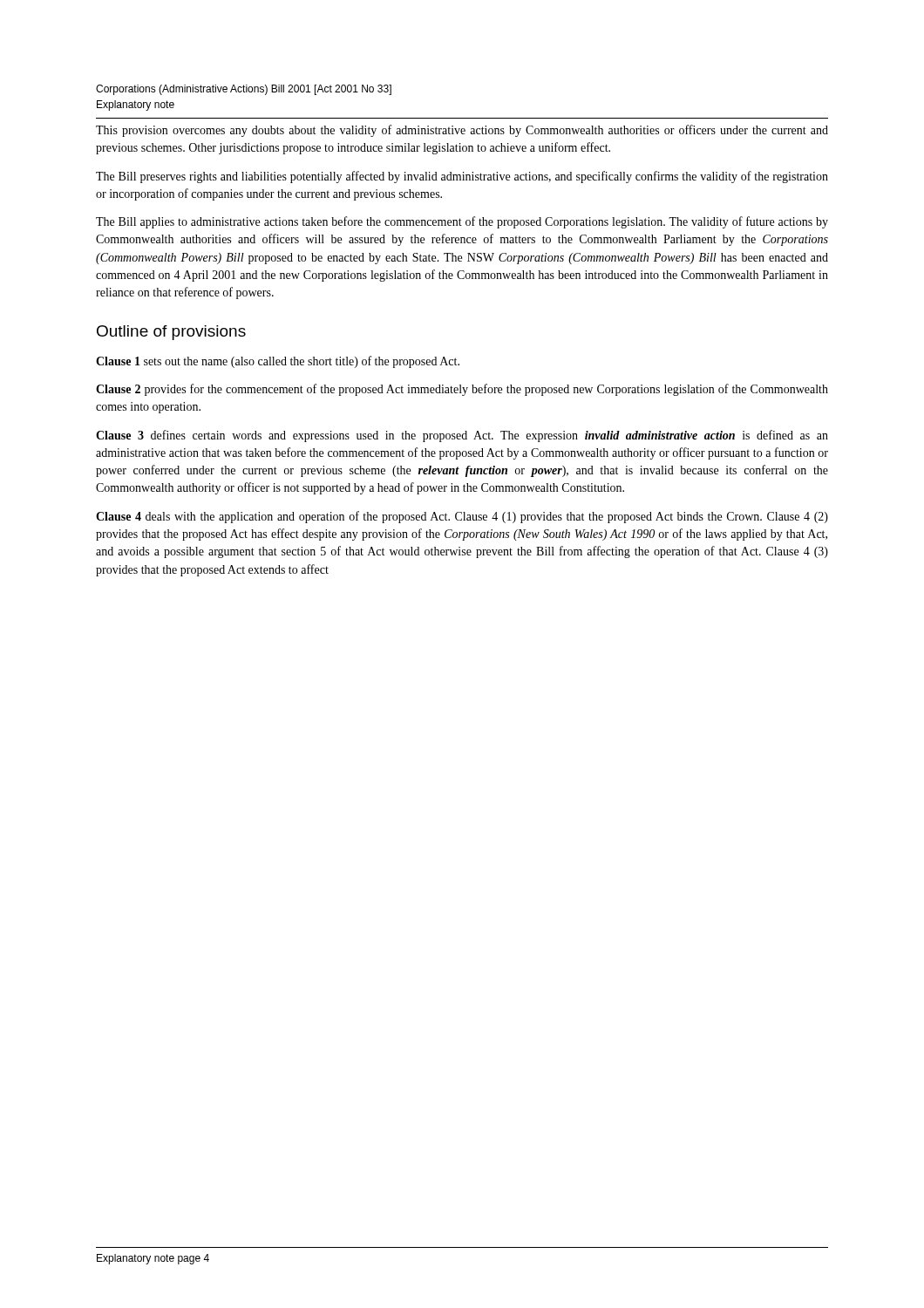
Task: Select the text block with the text "Clause 1 sets"
Action: (x=462, y=362)
